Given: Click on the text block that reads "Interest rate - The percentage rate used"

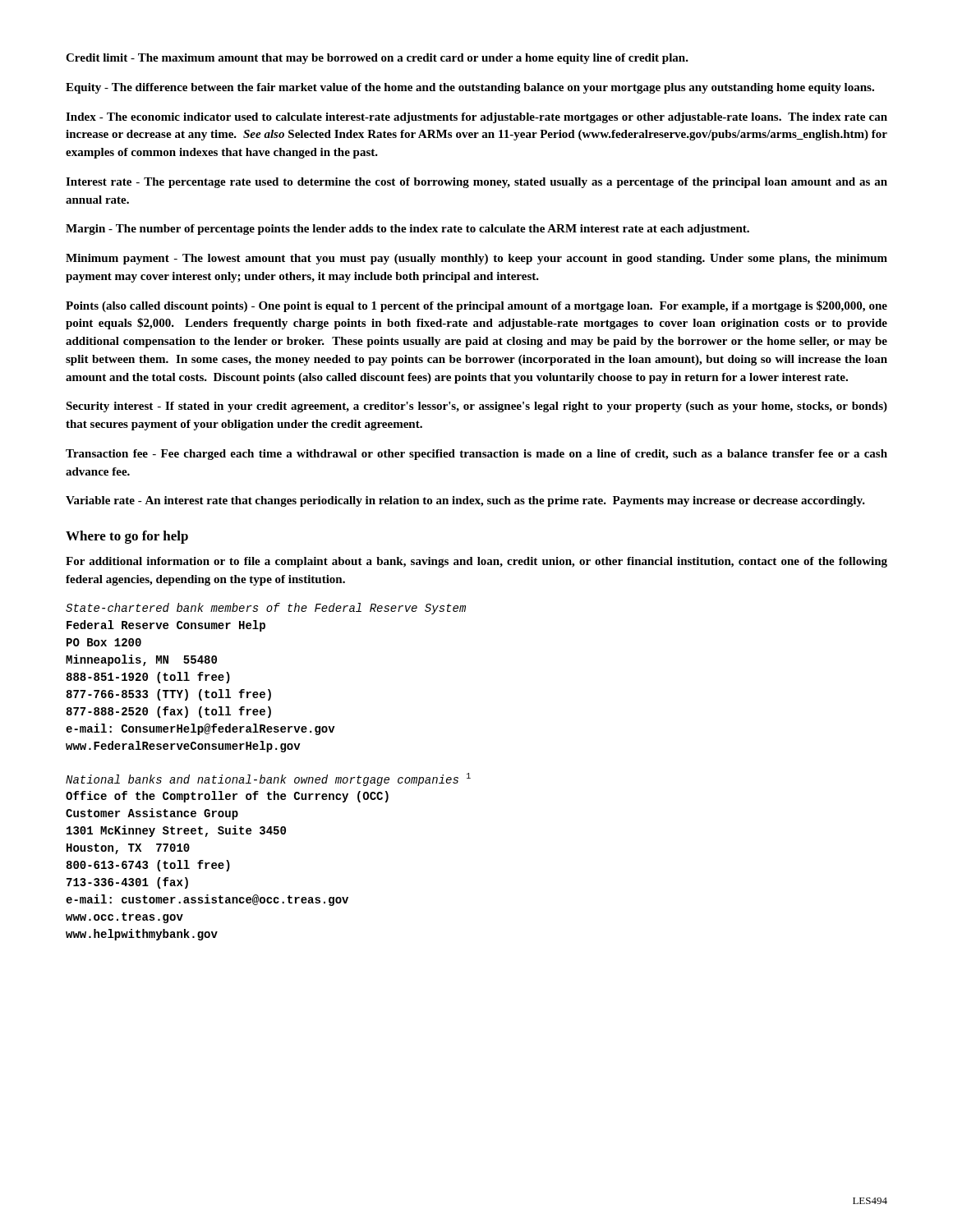Looking at the screenshot, I should [x=476, y=190].
